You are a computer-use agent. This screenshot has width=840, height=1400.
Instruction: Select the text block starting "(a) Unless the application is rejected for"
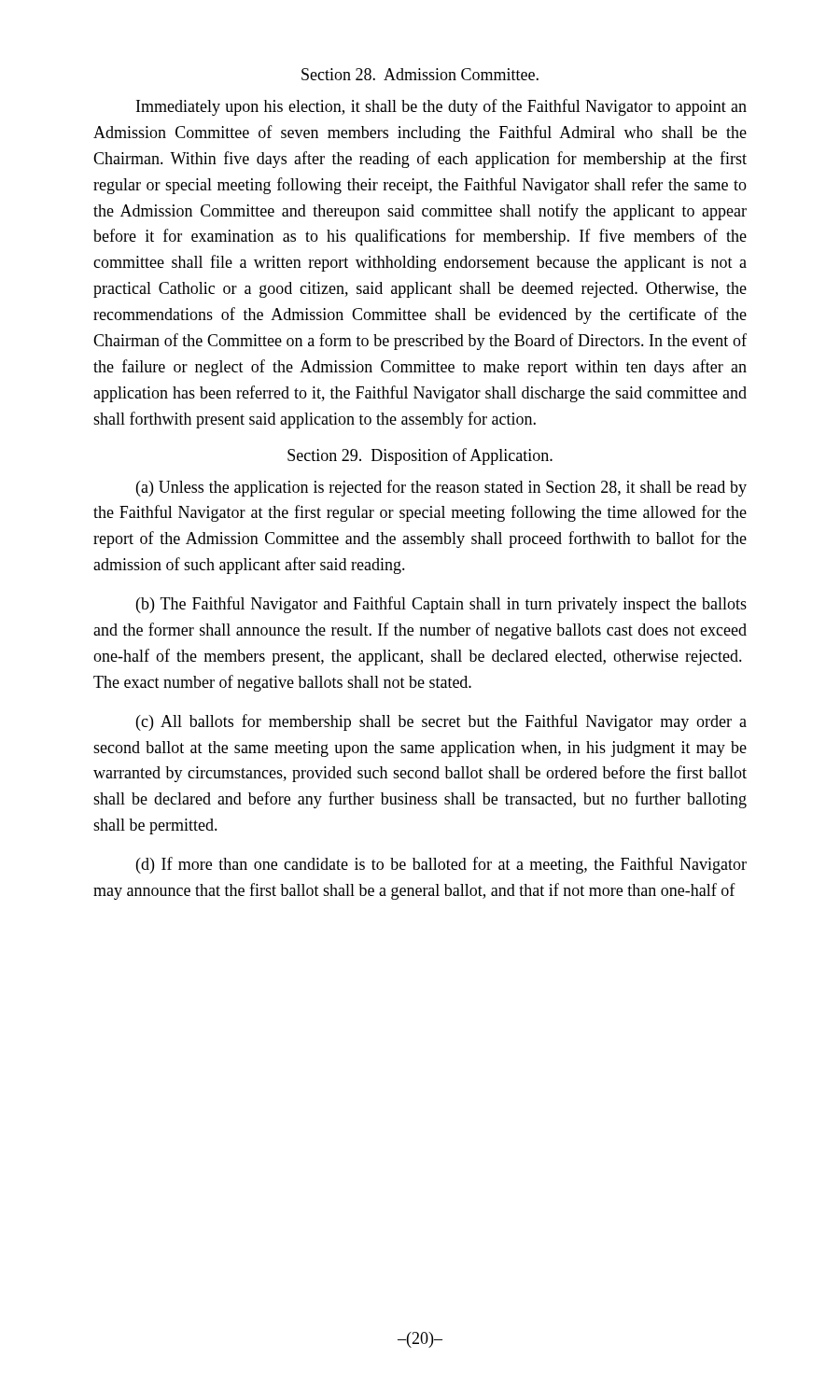point(420,526)
